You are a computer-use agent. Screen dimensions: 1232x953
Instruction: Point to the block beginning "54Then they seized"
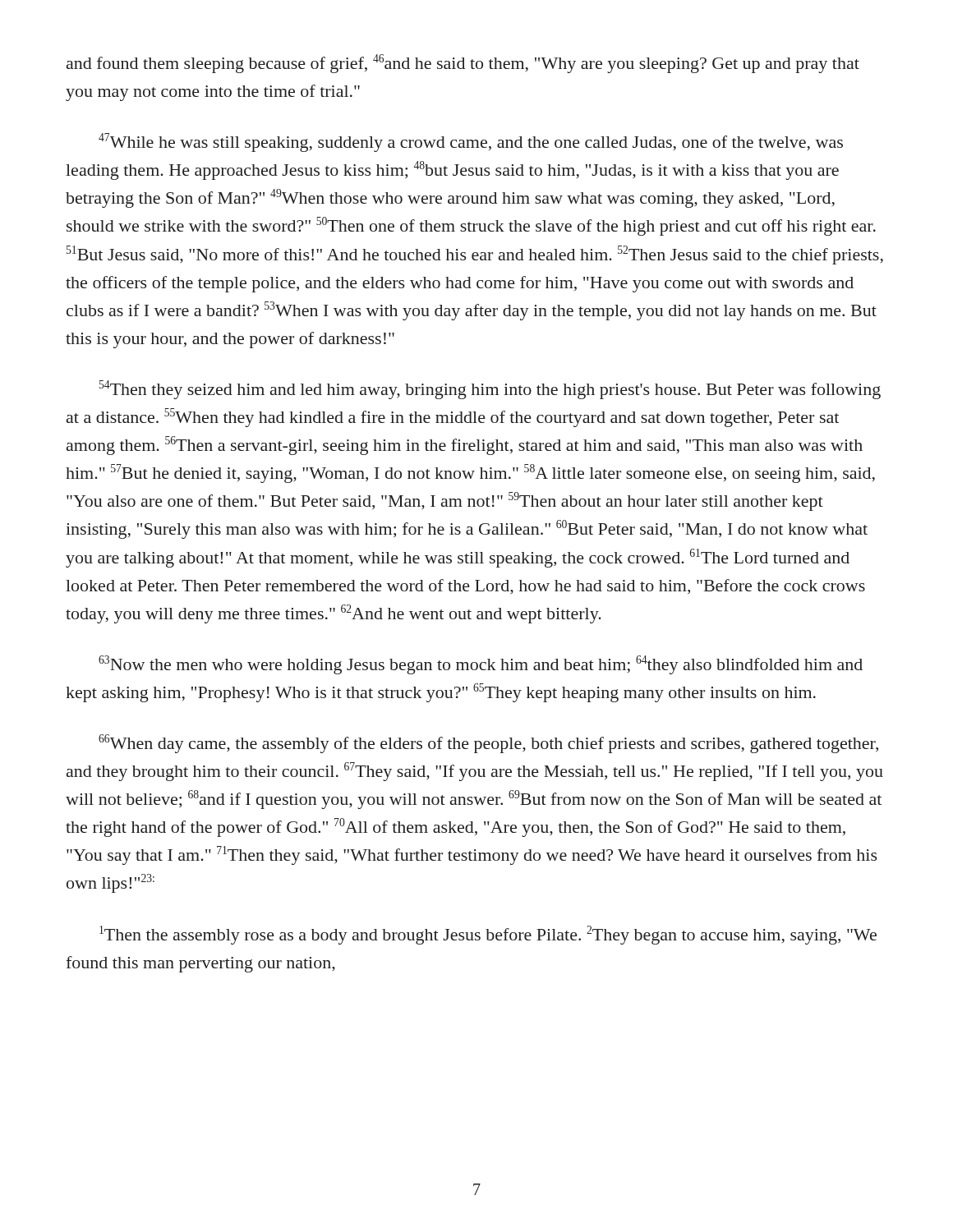point(473,501)
